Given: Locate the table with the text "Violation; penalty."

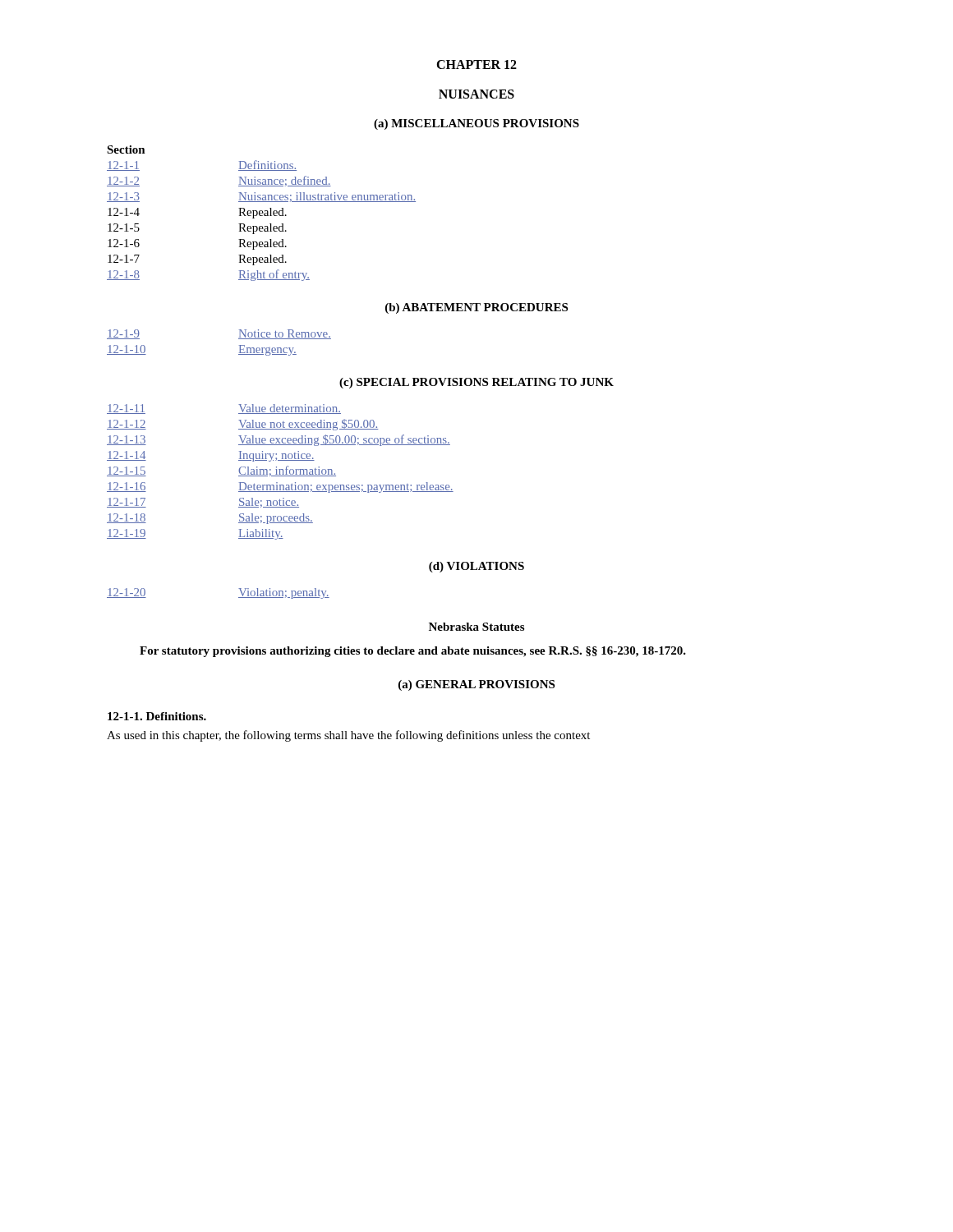Looking at the screenshot, I should click(x=476, y=593).
